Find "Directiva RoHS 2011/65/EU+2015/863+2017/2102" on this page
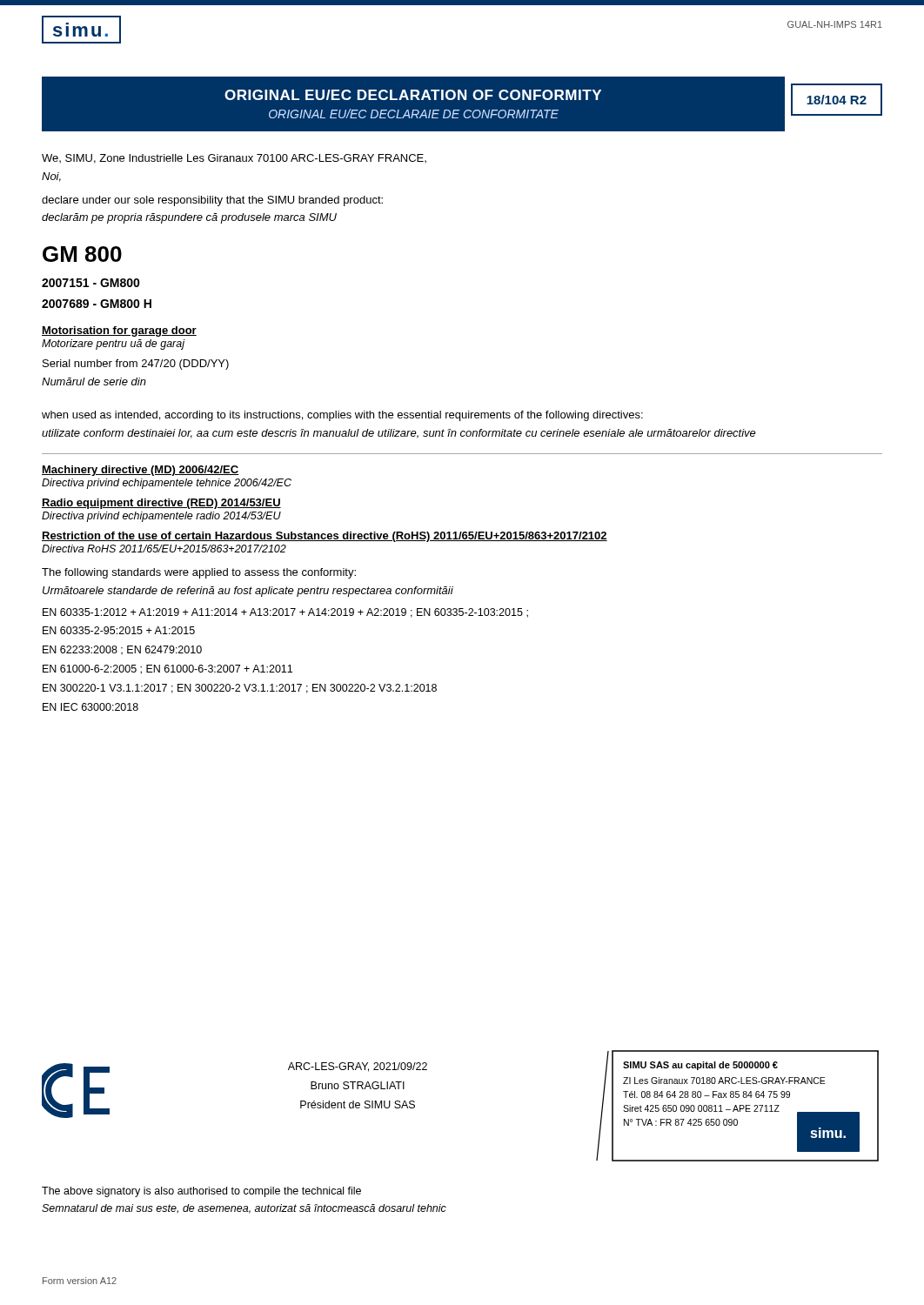924x1305 pixels. click(164, 549)
